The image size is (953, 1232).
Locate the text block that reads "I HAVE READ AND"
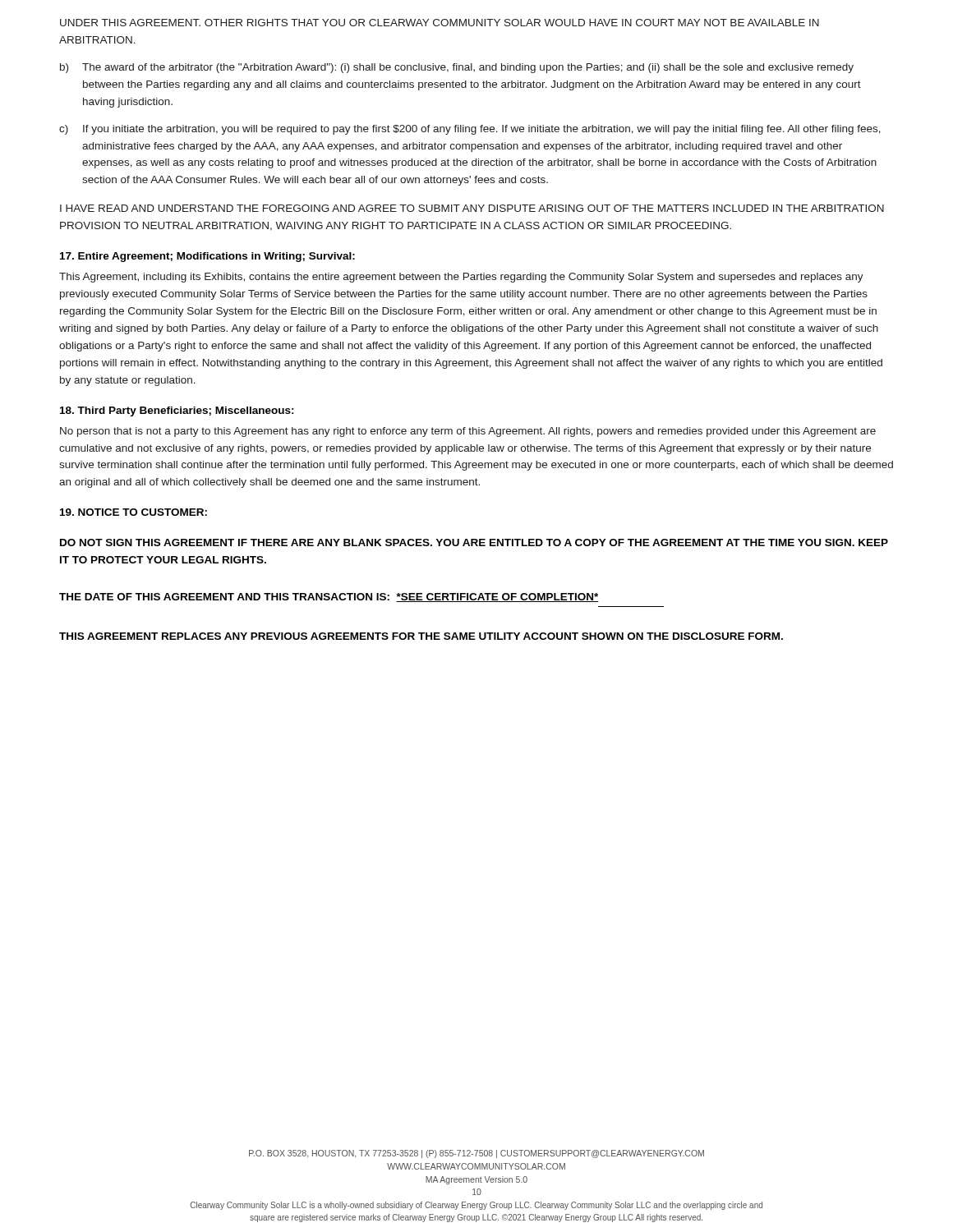click(472, 217)
